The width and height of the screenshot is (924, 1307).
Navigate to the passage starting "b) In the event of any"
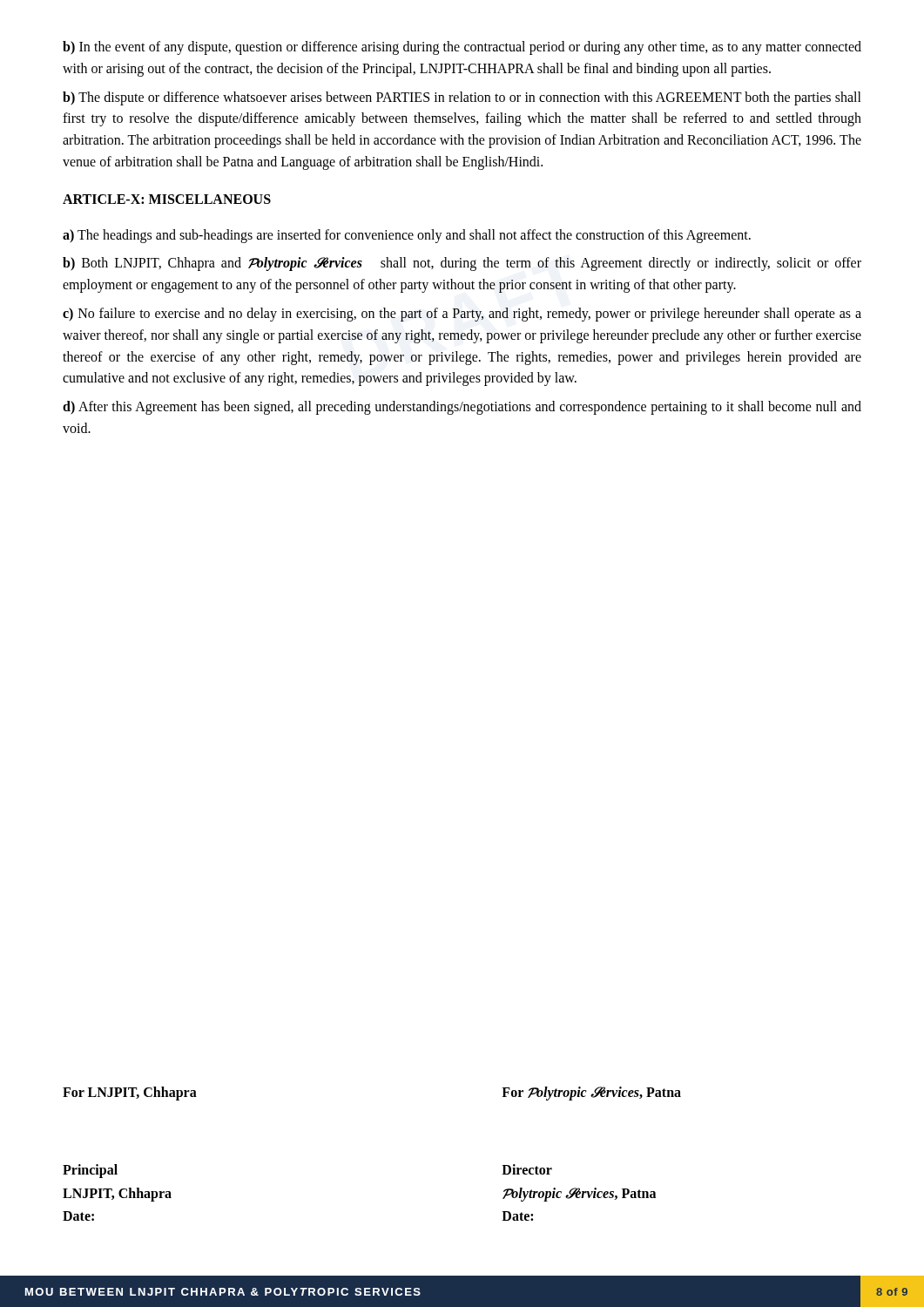(x=462, y=58)
